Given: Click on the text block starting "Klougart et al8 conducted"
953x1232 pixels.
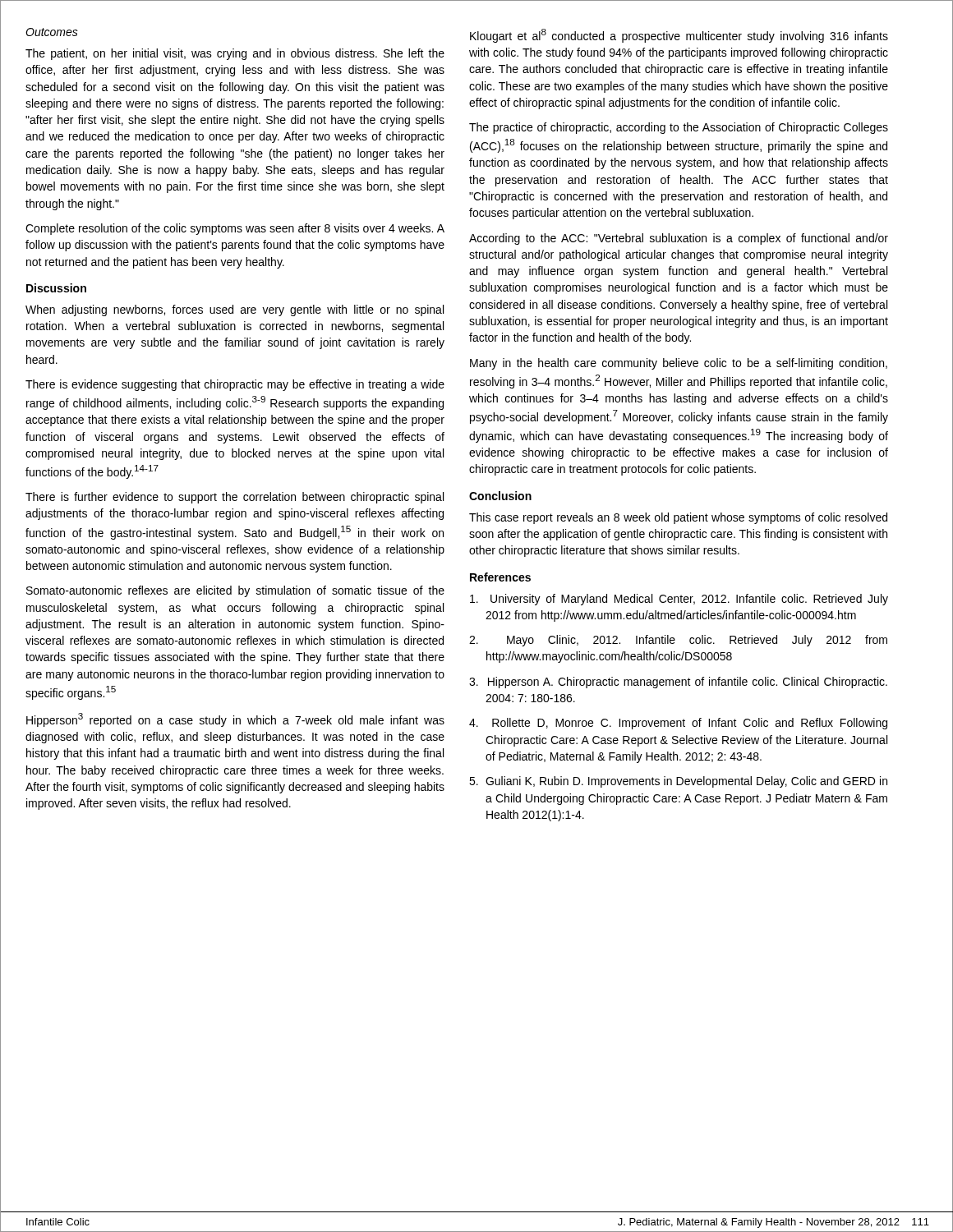Looking at the screenshot, I should (x=679, y=68).
